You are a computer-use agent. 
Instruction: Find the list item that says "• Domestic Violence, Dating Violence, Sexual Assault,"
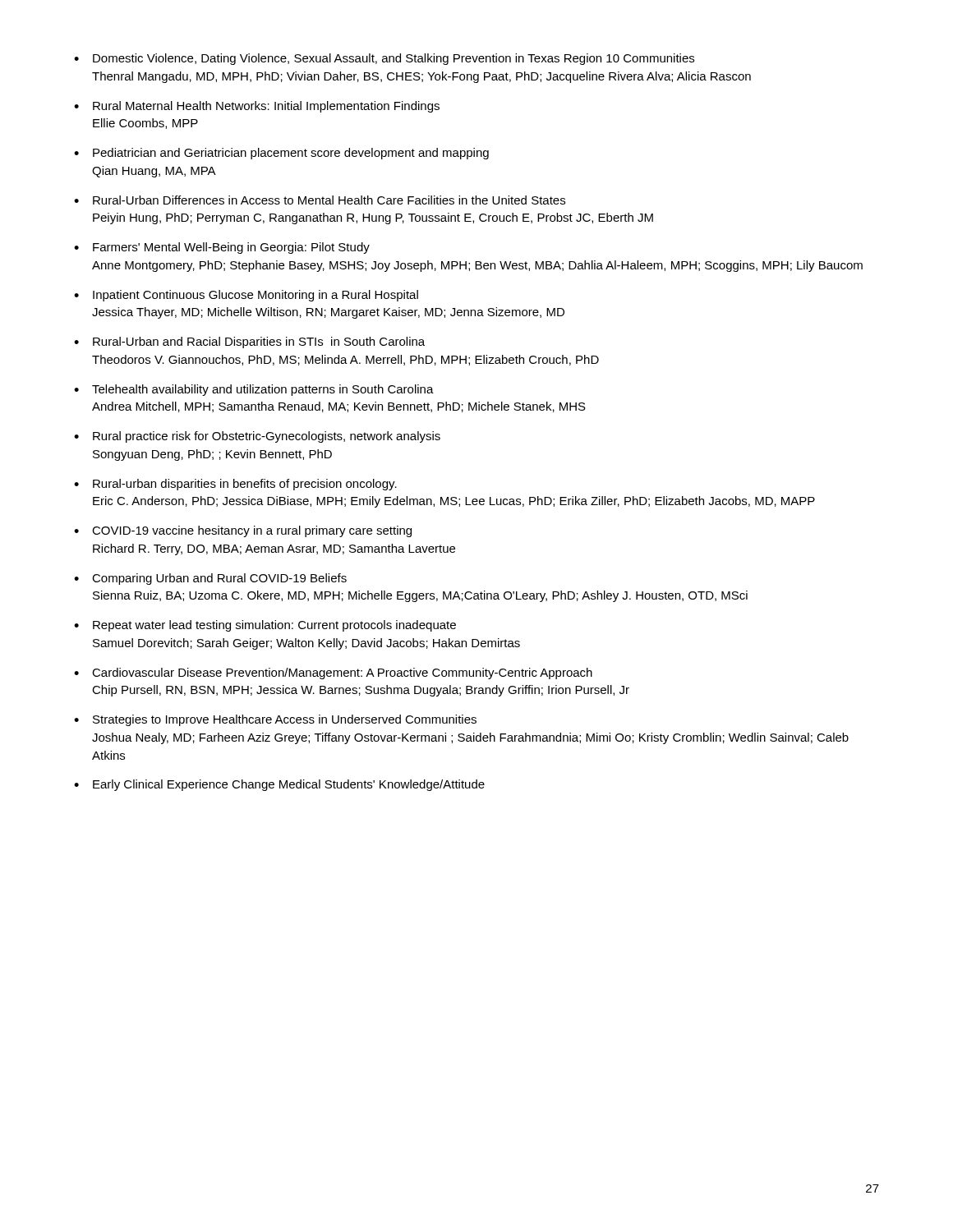point(476,67)
